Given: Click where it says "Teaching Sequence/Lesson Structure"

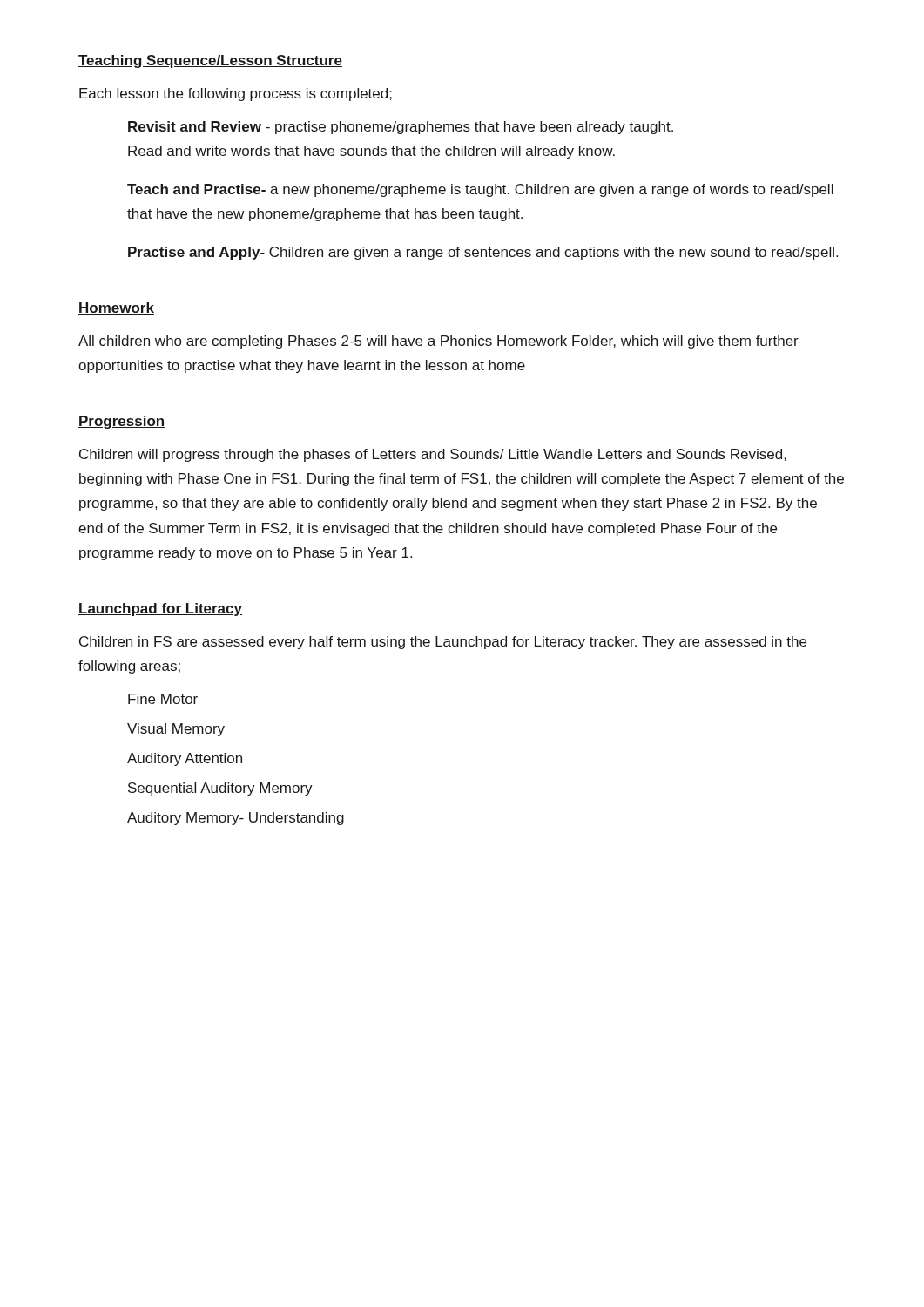Looking at the screenshot, I should tap(210, 61).
